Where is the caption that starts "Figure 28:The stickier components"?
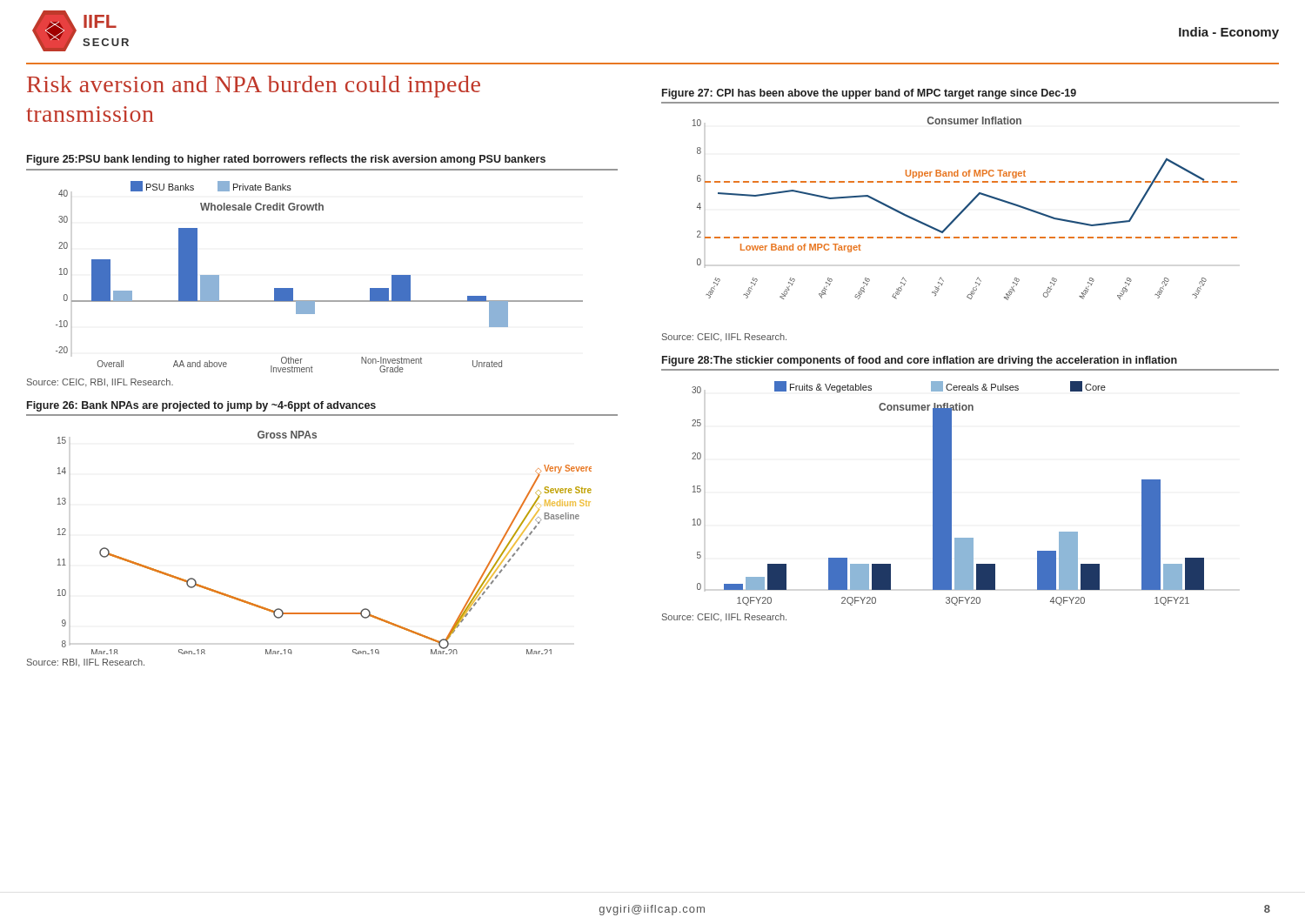 pos(919,360)
